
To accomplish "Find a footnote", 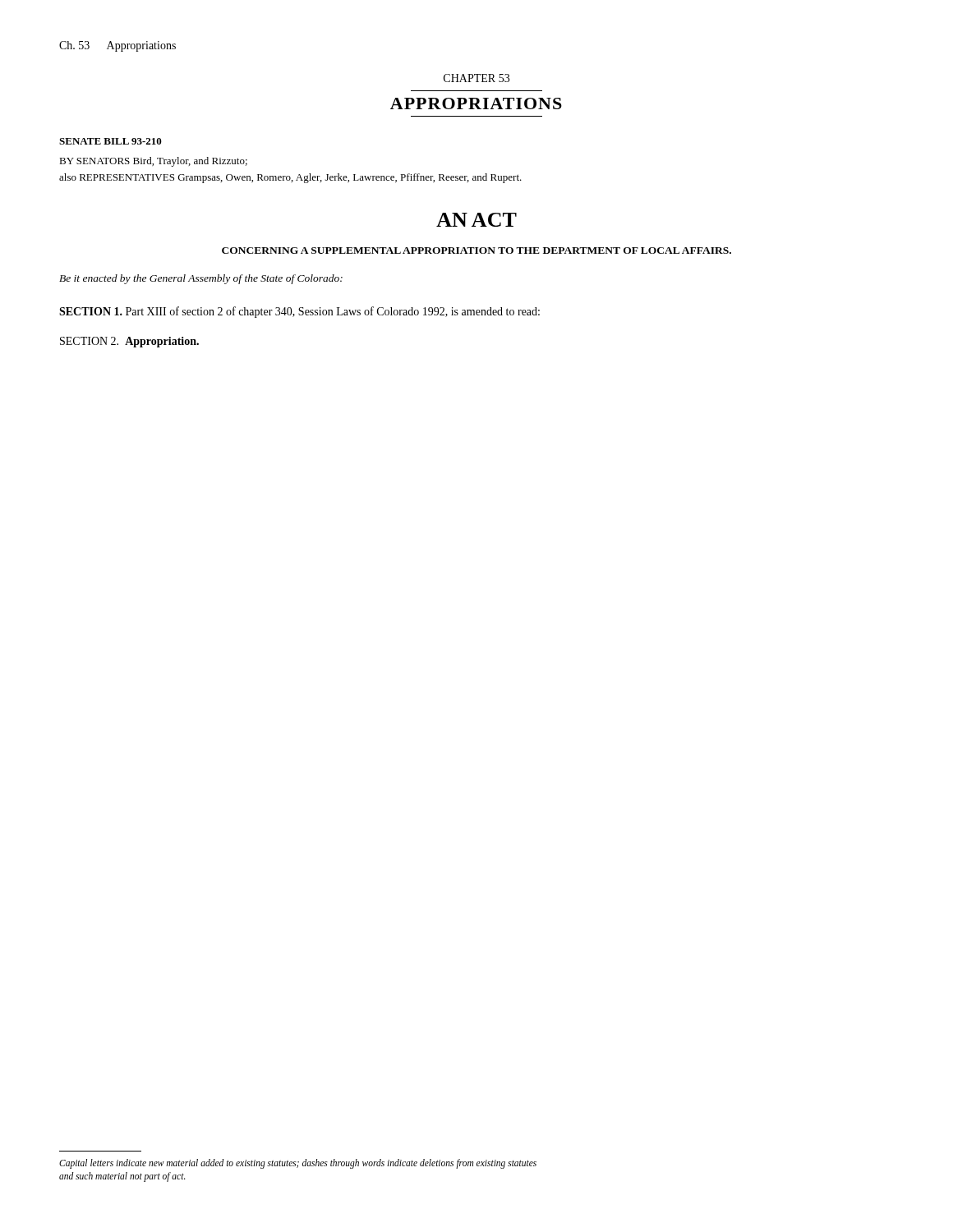I will click(298, 1169).
